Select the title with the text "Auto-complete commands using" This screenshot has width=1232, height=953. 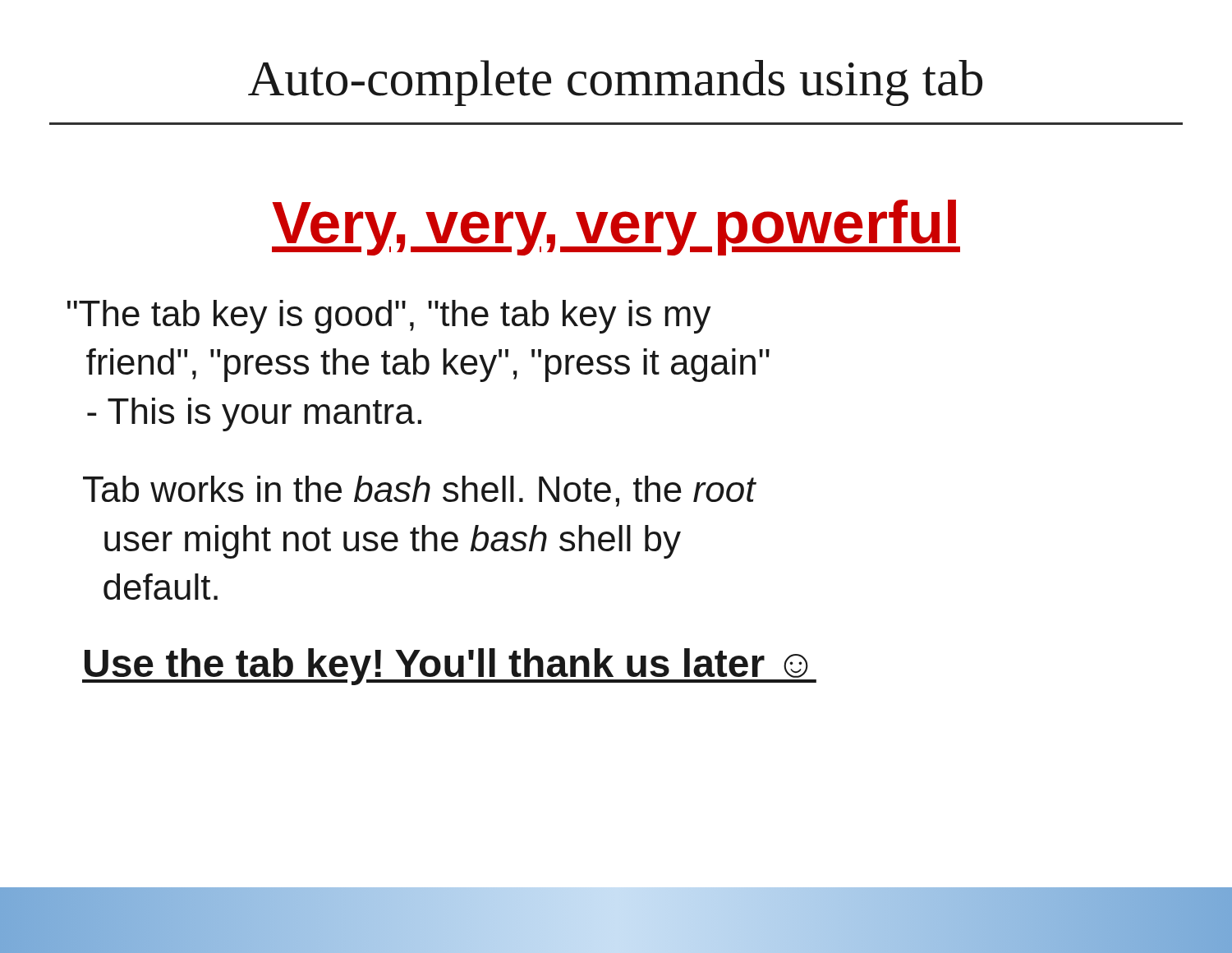pyautogui.click(x=616, y=87)
